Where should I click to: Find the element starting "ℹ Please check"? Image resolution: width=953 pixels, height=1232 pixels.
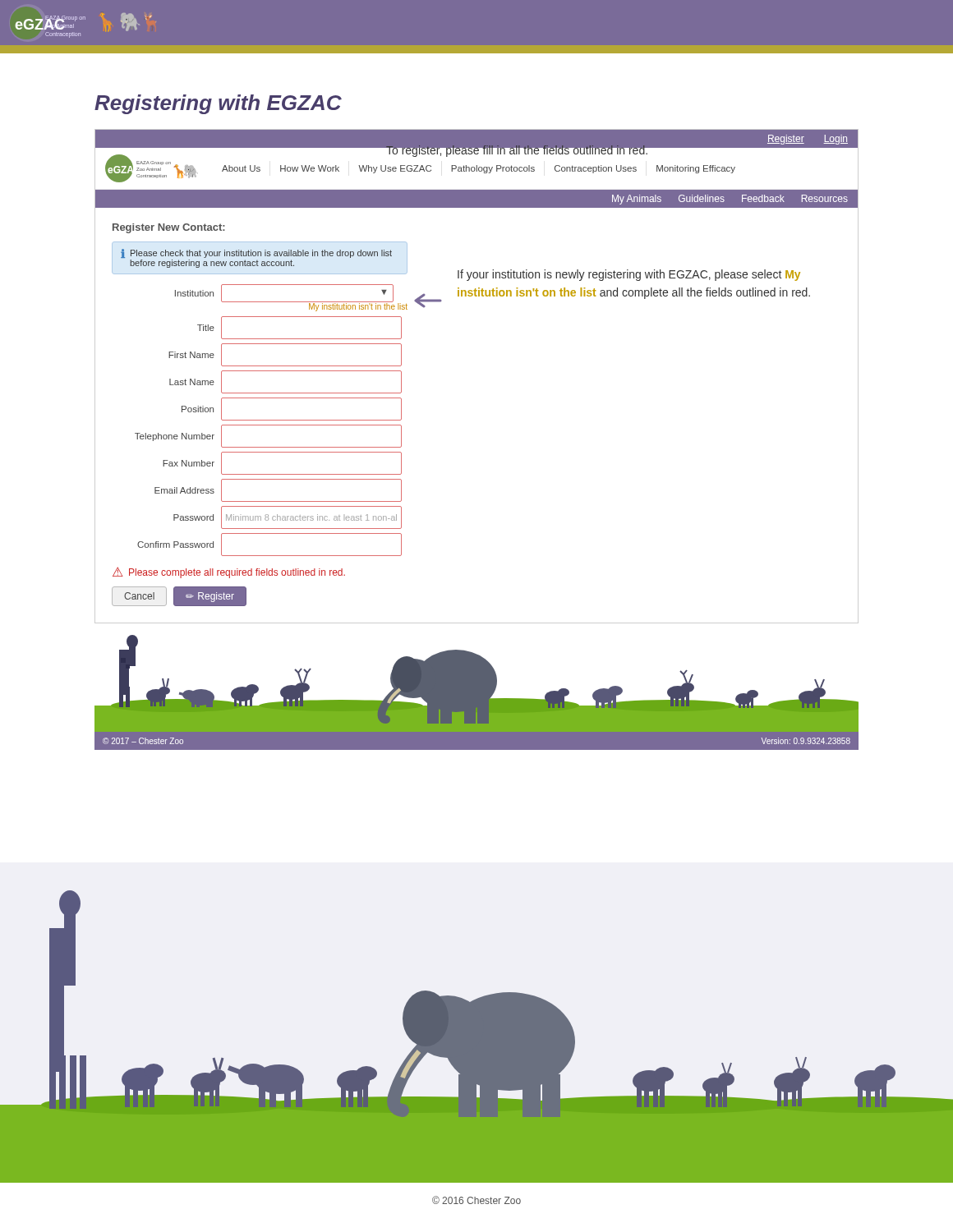point(260,257)
